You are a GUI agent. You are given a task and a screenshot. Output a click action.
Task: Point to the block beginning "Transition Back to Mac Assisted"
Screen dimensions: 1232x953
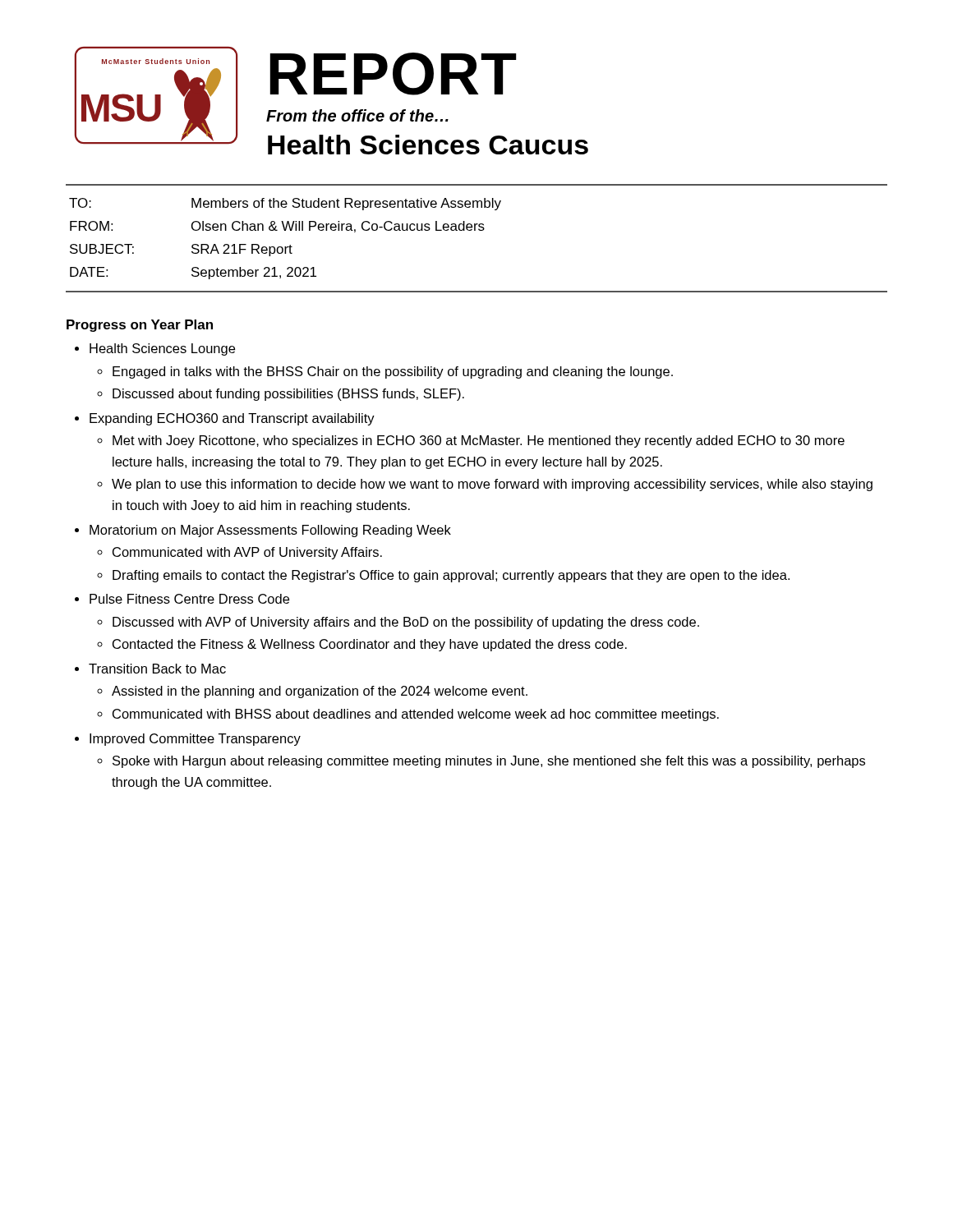[x=488, y=693]
